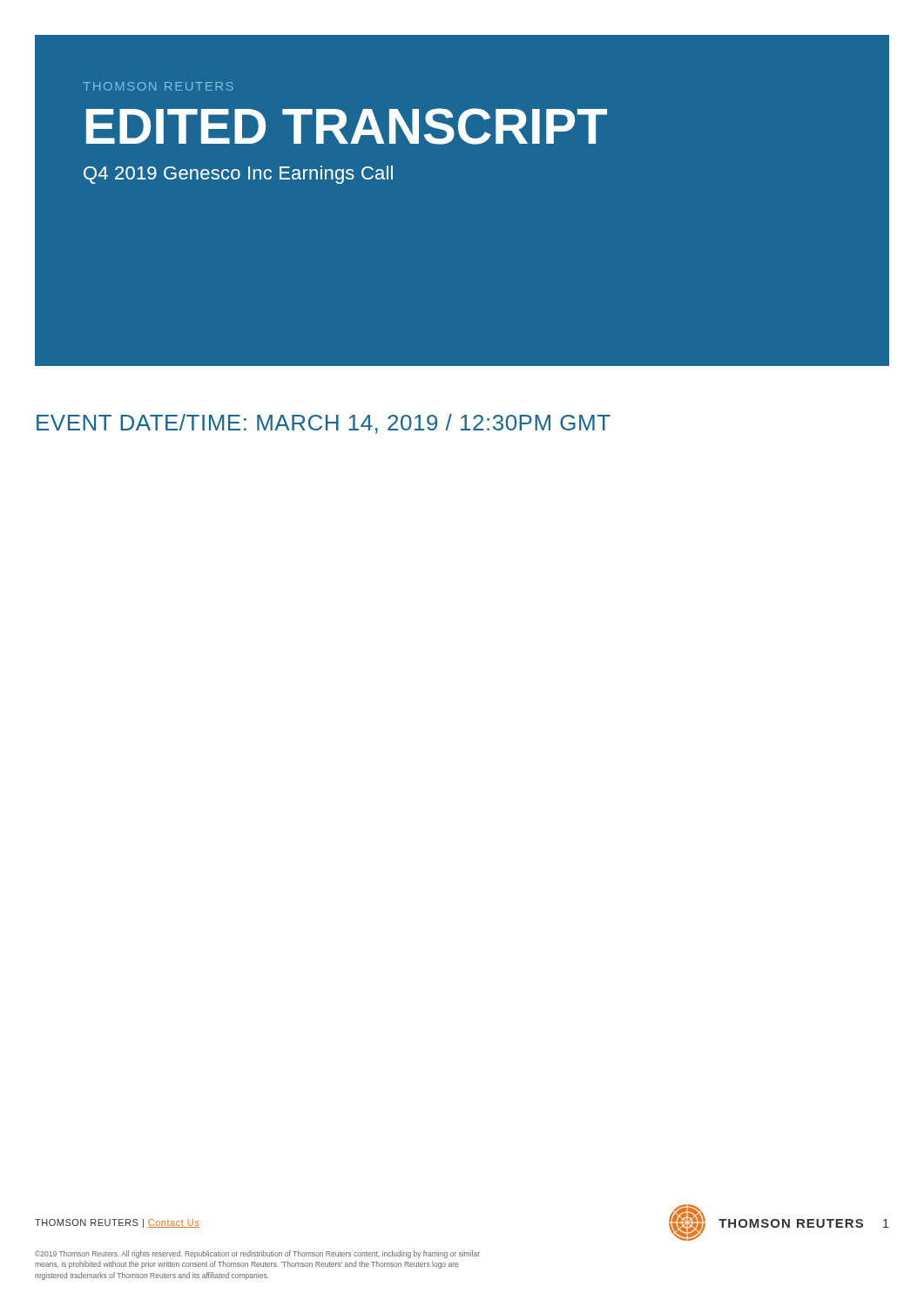Image resolution: width=924 pixels, height=1307 pixels.
Task: Locate the title
Action: click(x=462, y=132)
